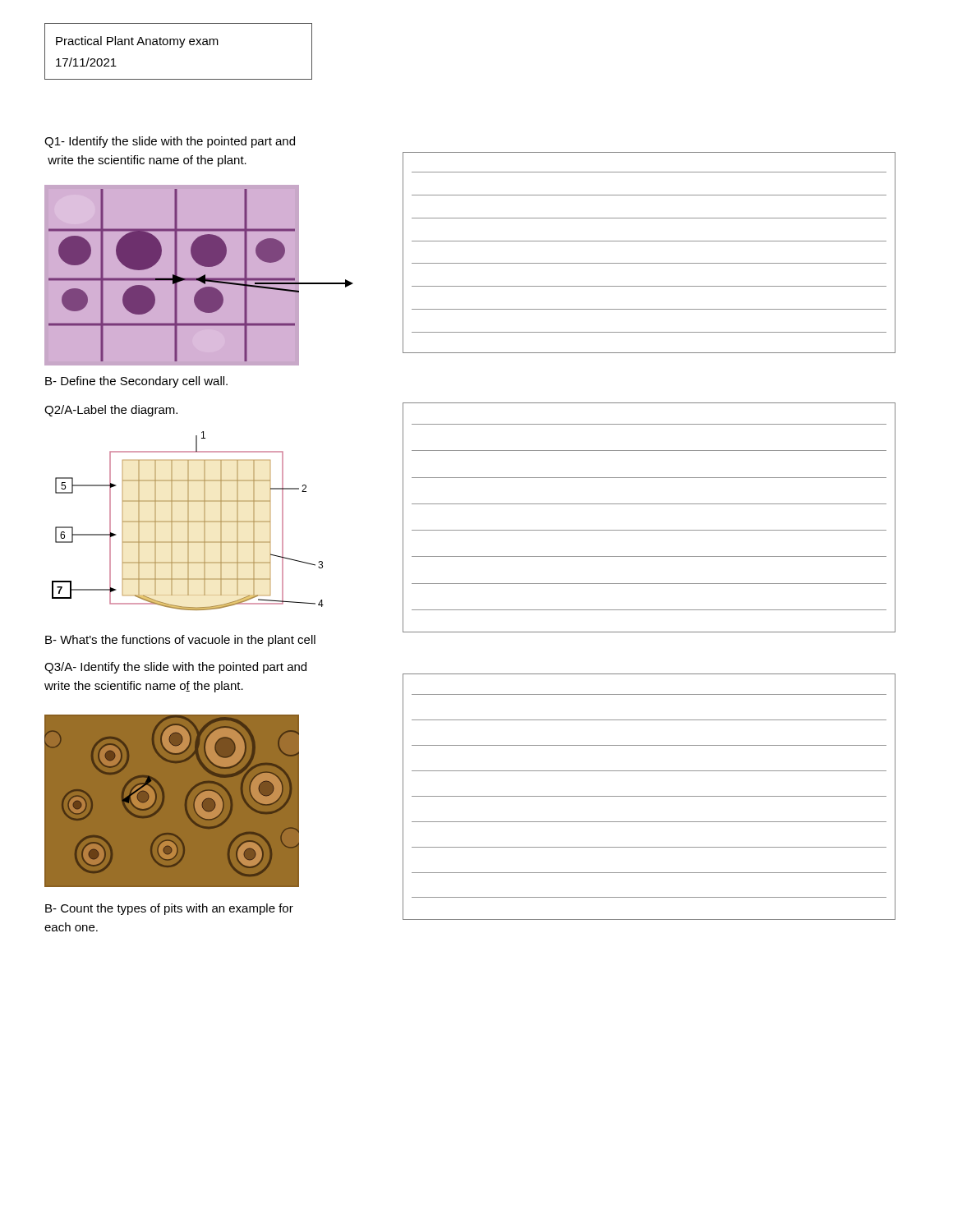
Task: Find the block on this page that starts "Q3/A- Identify the slide with the pointed part"
Action: 176,676
